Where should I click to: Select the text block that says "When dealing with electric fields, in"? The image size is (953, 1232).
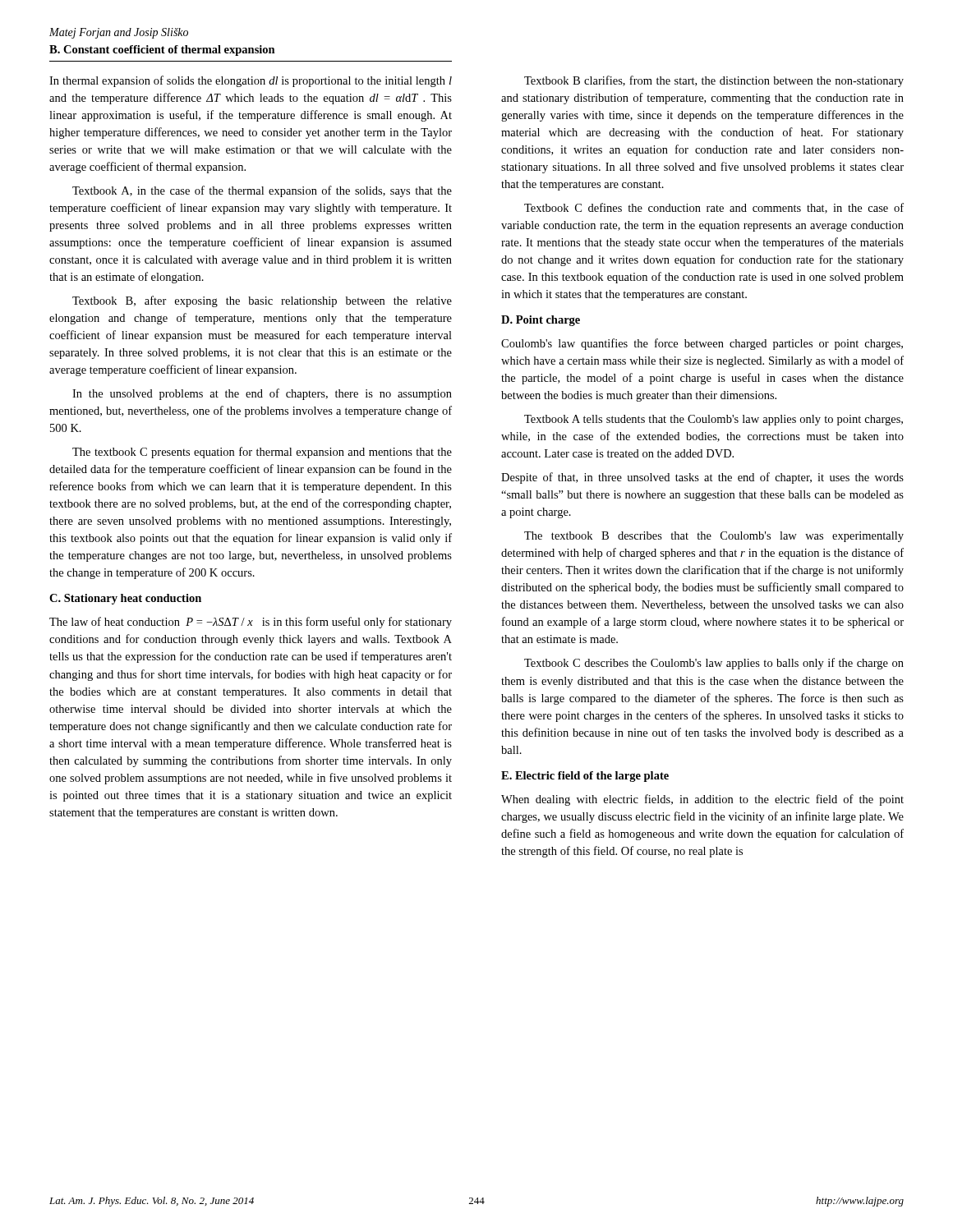tap(702, 825)
